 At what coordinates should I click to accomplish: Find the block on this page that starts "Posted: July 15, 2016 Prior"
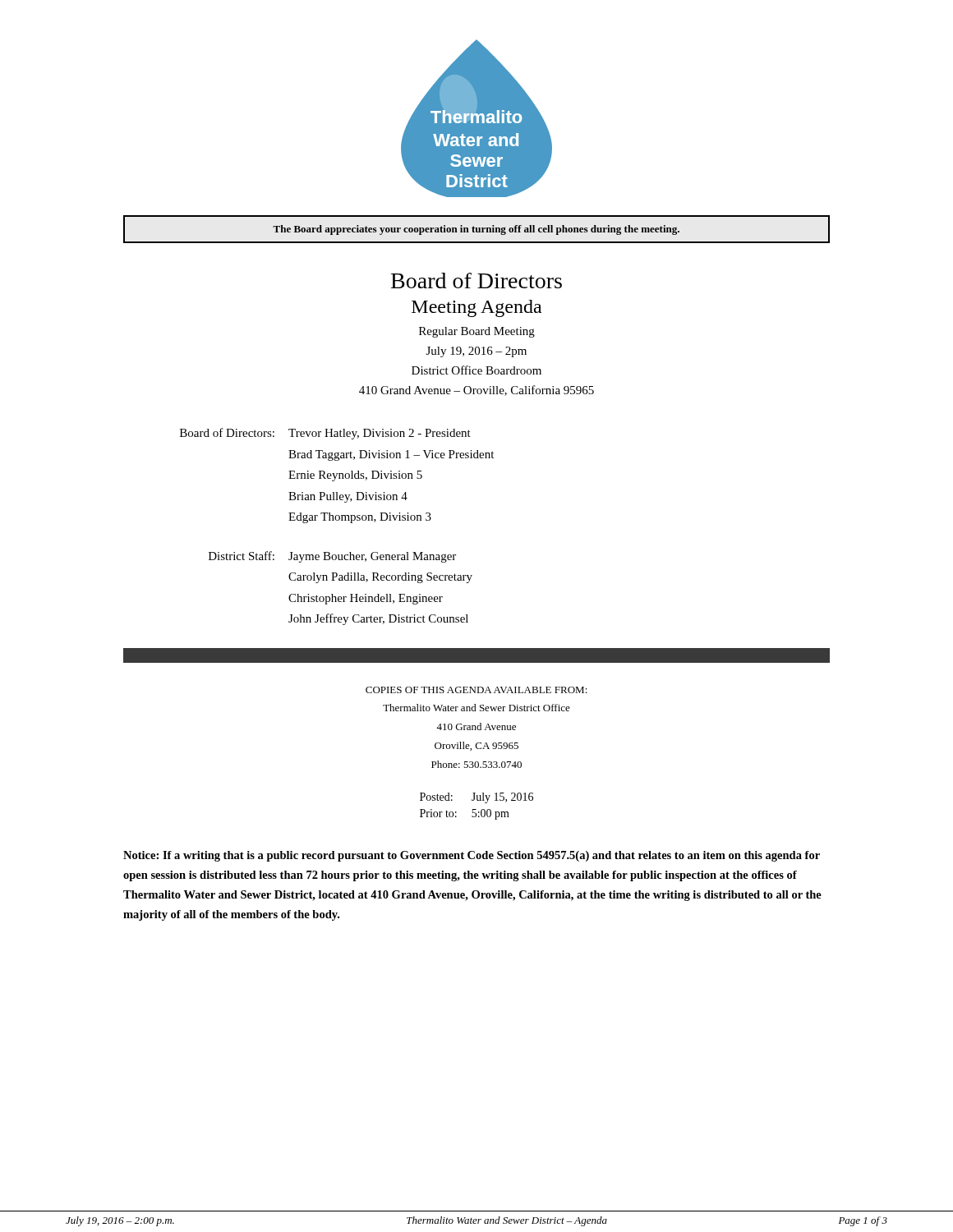[x=476, y=806]
